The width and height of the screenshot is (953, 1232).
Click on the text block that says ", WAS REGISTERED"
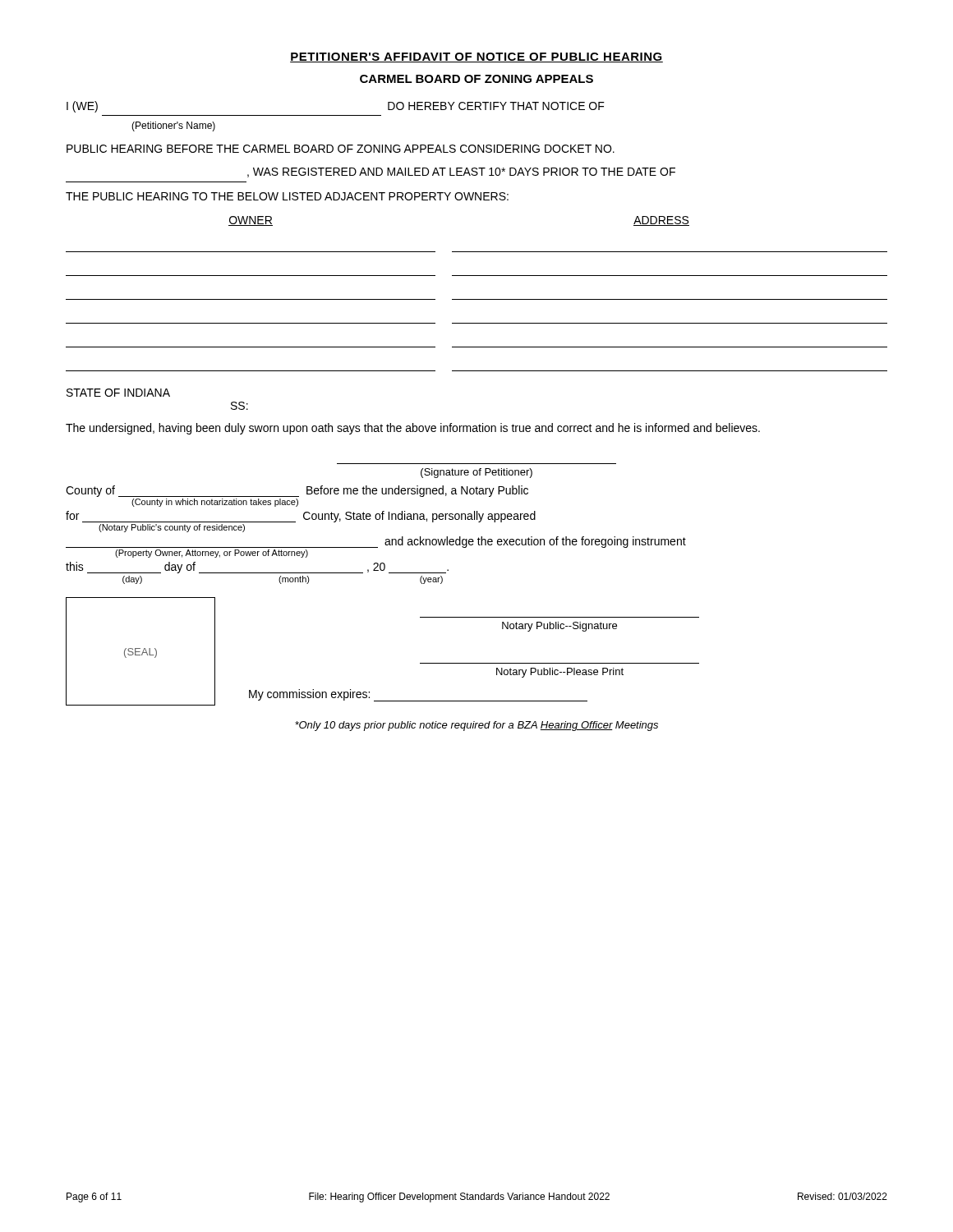click(x=371, y=172)
